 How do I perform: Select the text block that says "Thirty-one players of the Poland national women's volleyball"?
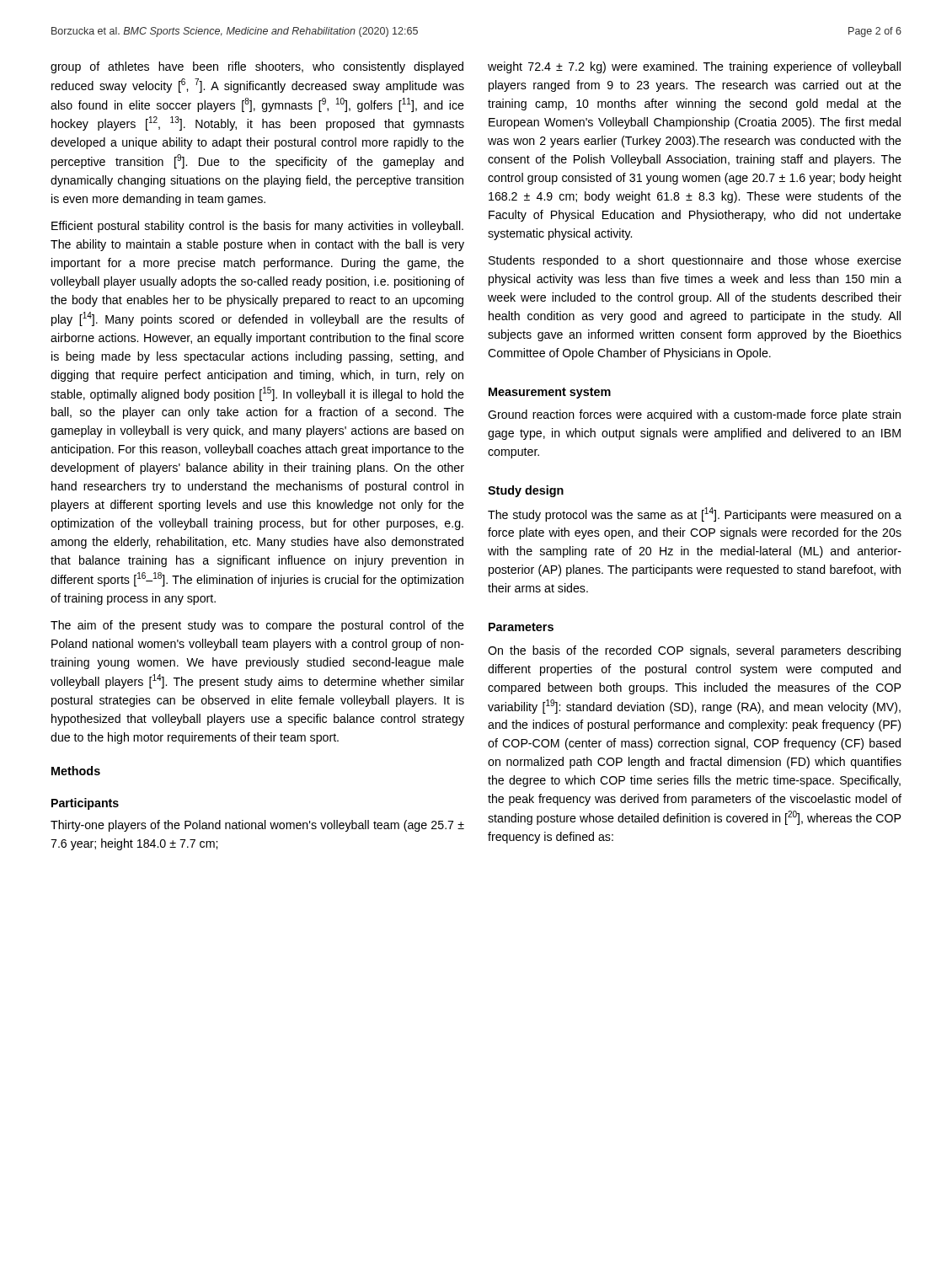pyautogui.click(x=257, y=834)
